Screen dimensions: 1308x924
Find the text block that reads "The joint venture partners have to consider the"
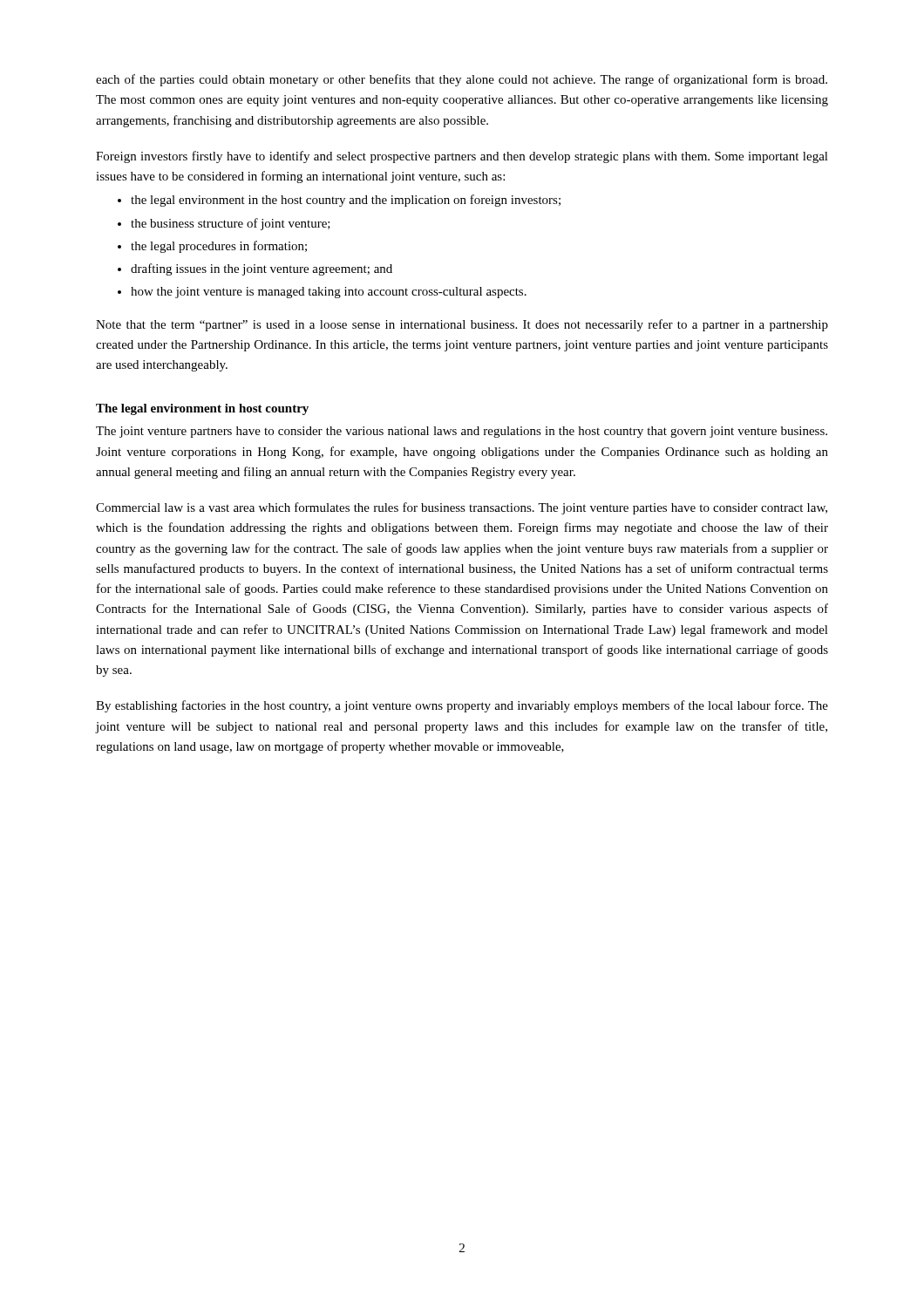pos(462,451)
